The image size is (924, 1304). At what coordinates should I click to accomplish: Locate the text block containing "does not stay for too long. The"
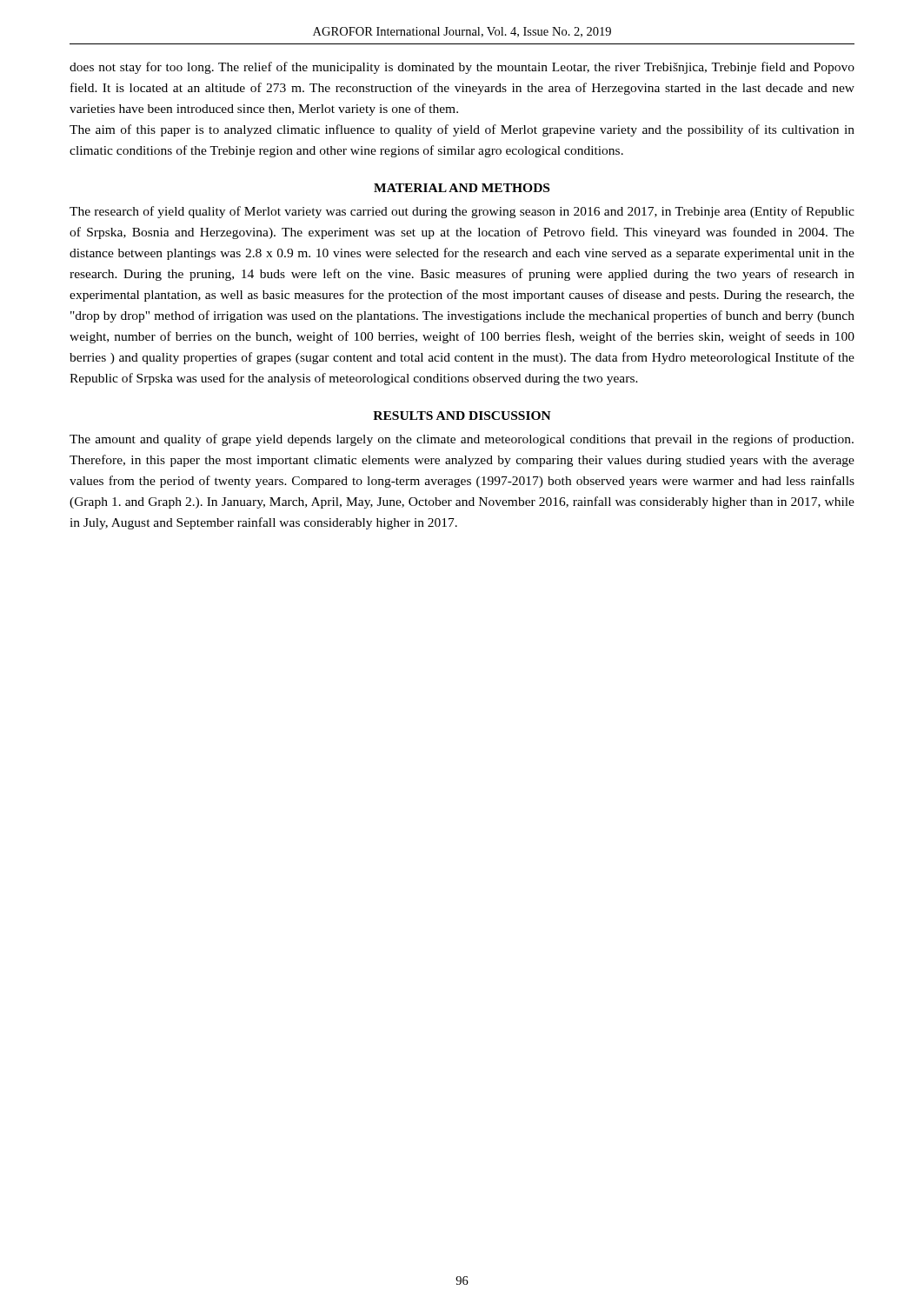pyautogui.click(x=462, y=87)
